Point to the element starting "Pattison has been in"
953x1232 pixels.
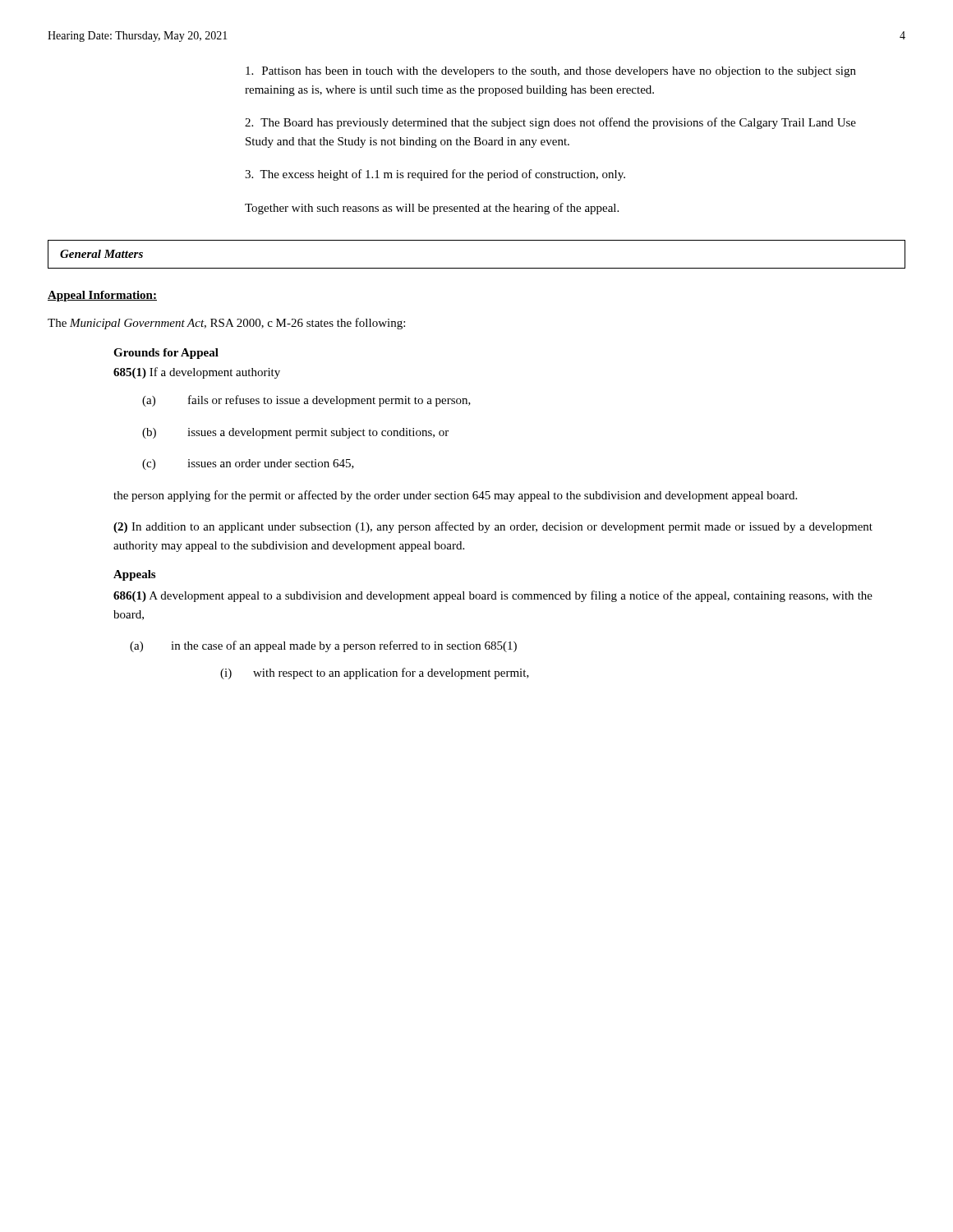pos(550,80)
